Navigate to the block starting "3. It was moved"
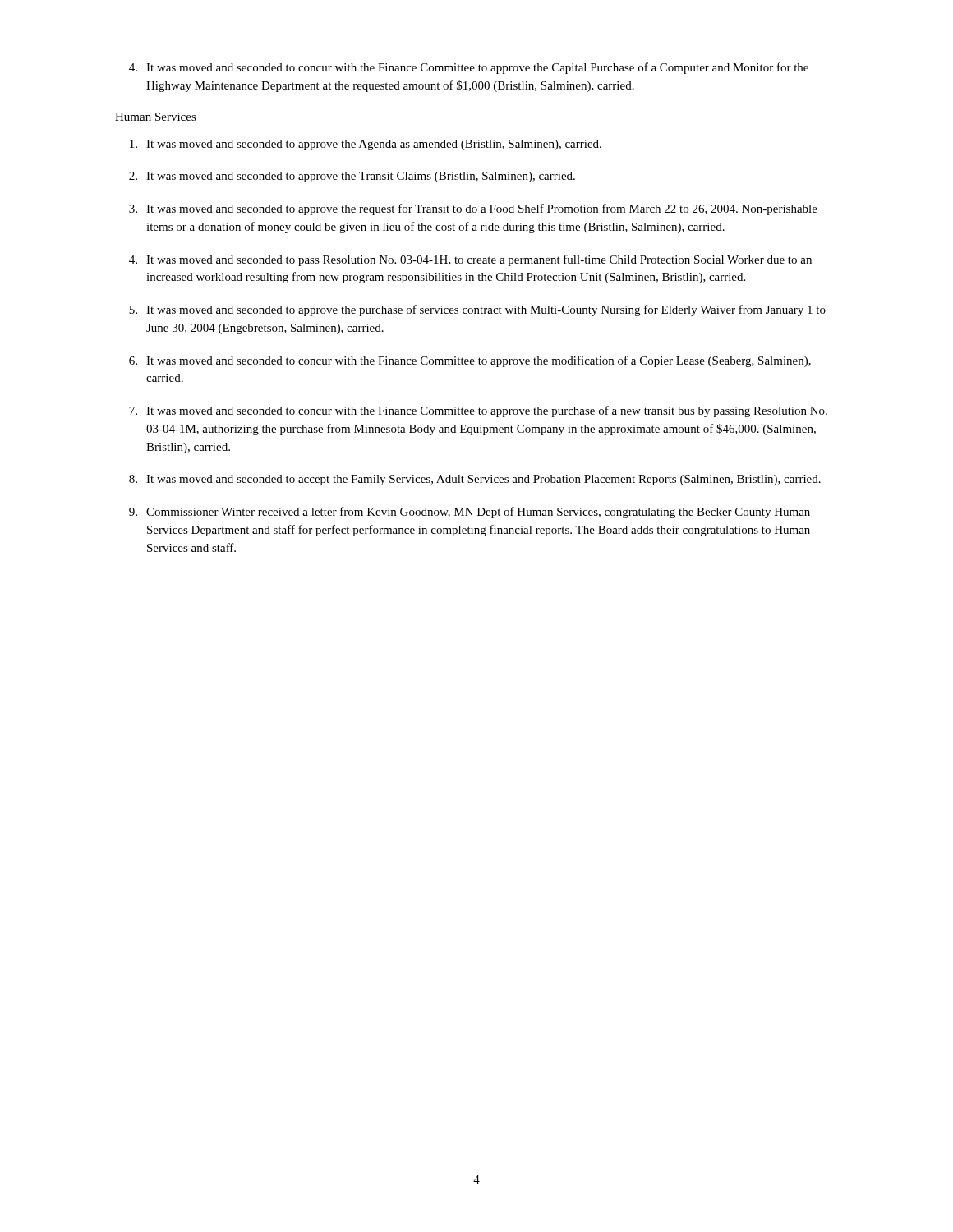Viewport: 953px width, 1232px height. point(476,218)
